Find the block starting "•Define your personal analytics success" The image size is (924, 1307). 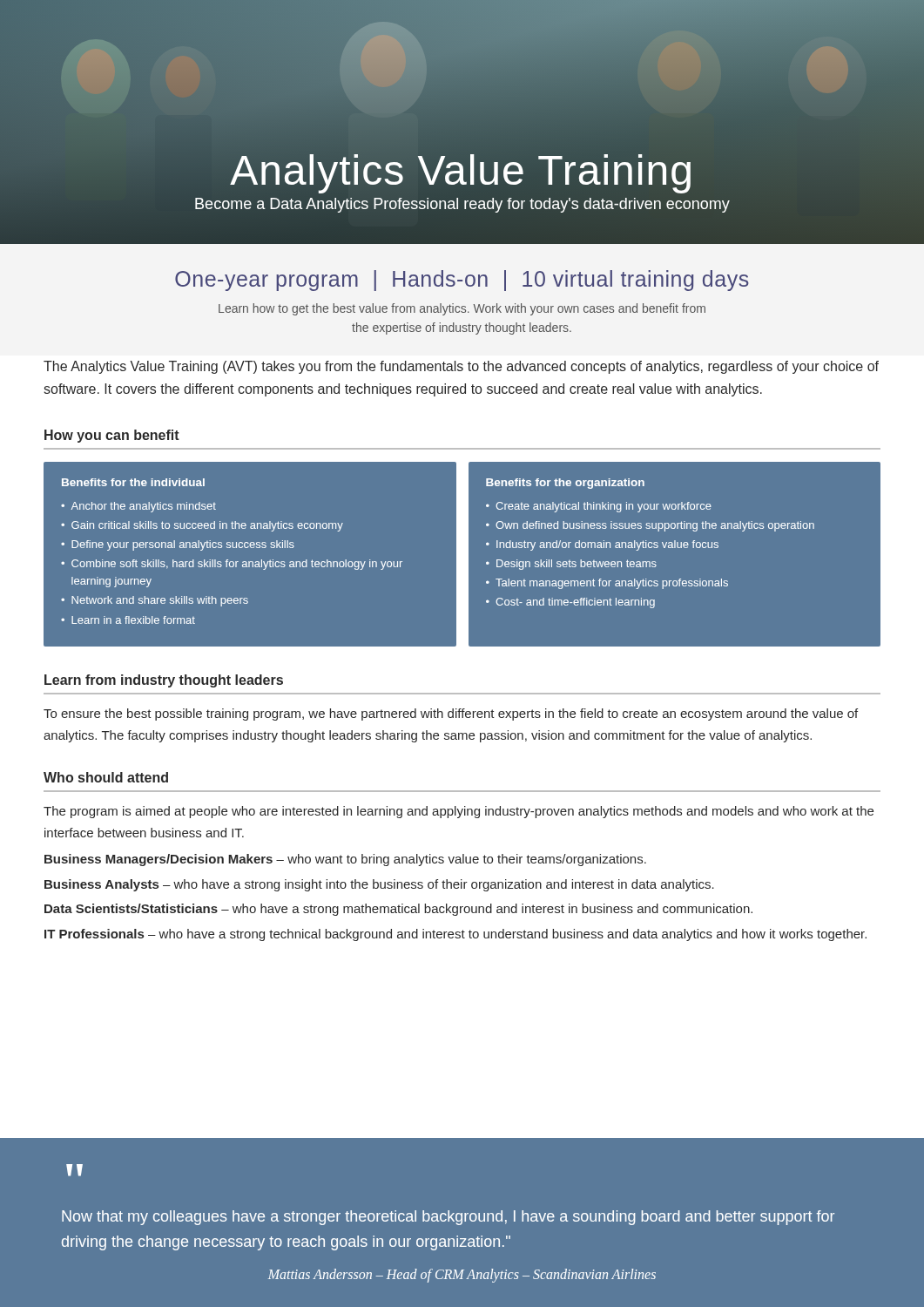tap(178, 545)
